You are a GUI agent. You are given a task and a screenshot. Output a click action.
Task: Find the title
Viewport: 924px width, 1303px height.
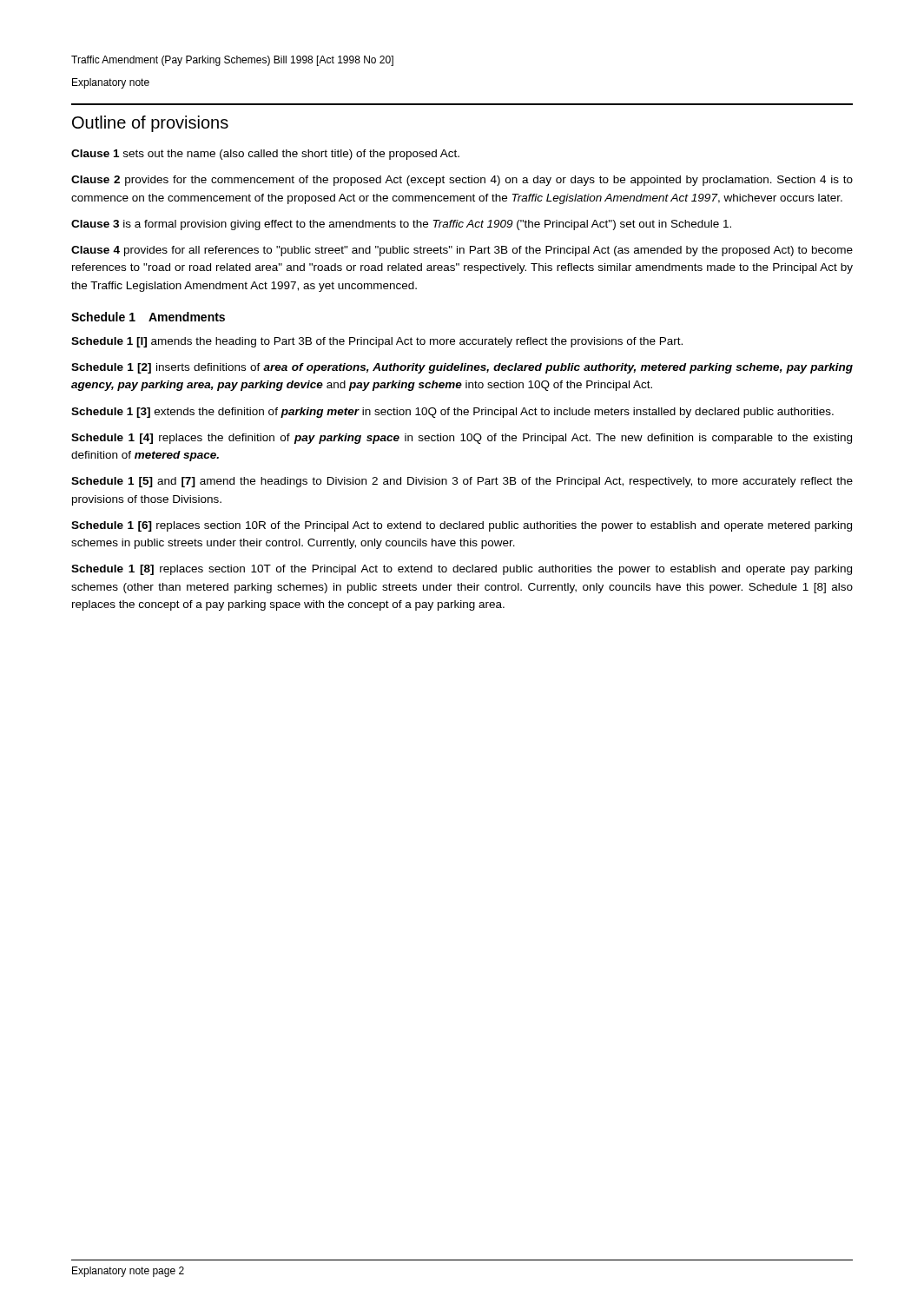[x=462, y=123]
